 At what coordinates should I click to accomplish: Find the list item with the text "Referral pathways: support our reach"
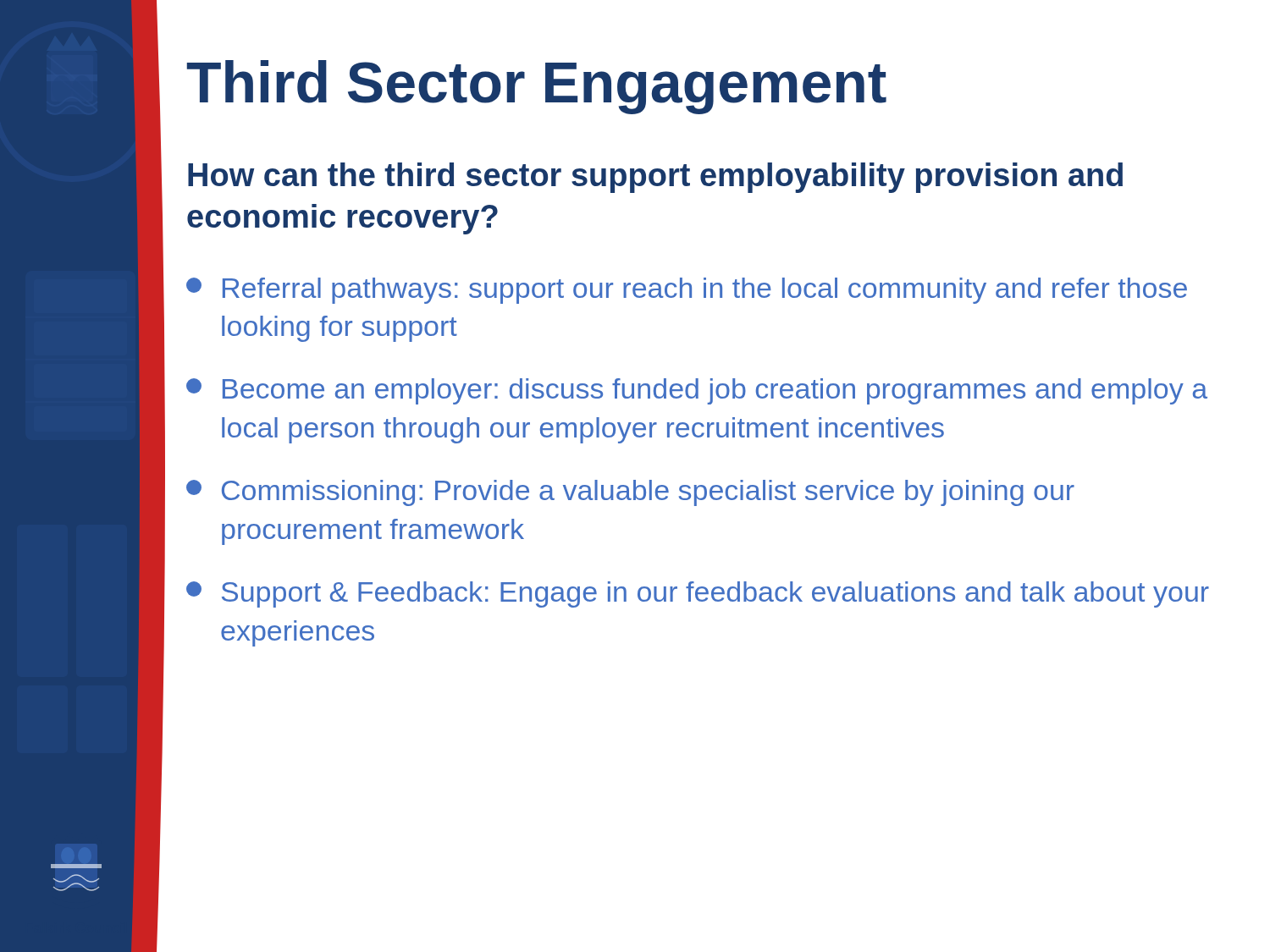(711, 308)
